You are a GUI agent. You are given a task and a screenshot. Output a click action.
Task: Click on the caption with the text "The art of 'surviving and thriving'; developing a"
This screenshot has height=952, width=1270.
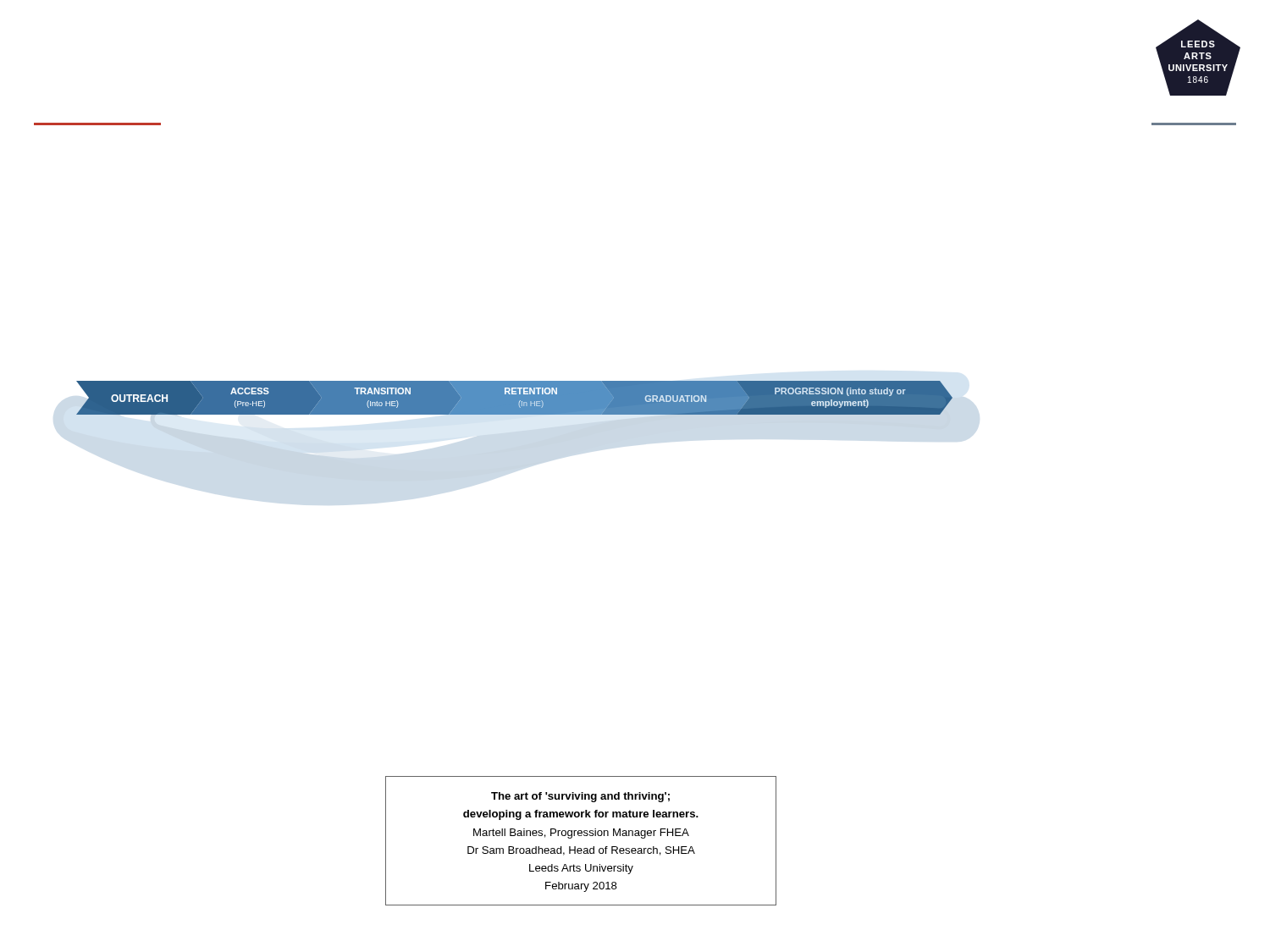coord(581,841)
